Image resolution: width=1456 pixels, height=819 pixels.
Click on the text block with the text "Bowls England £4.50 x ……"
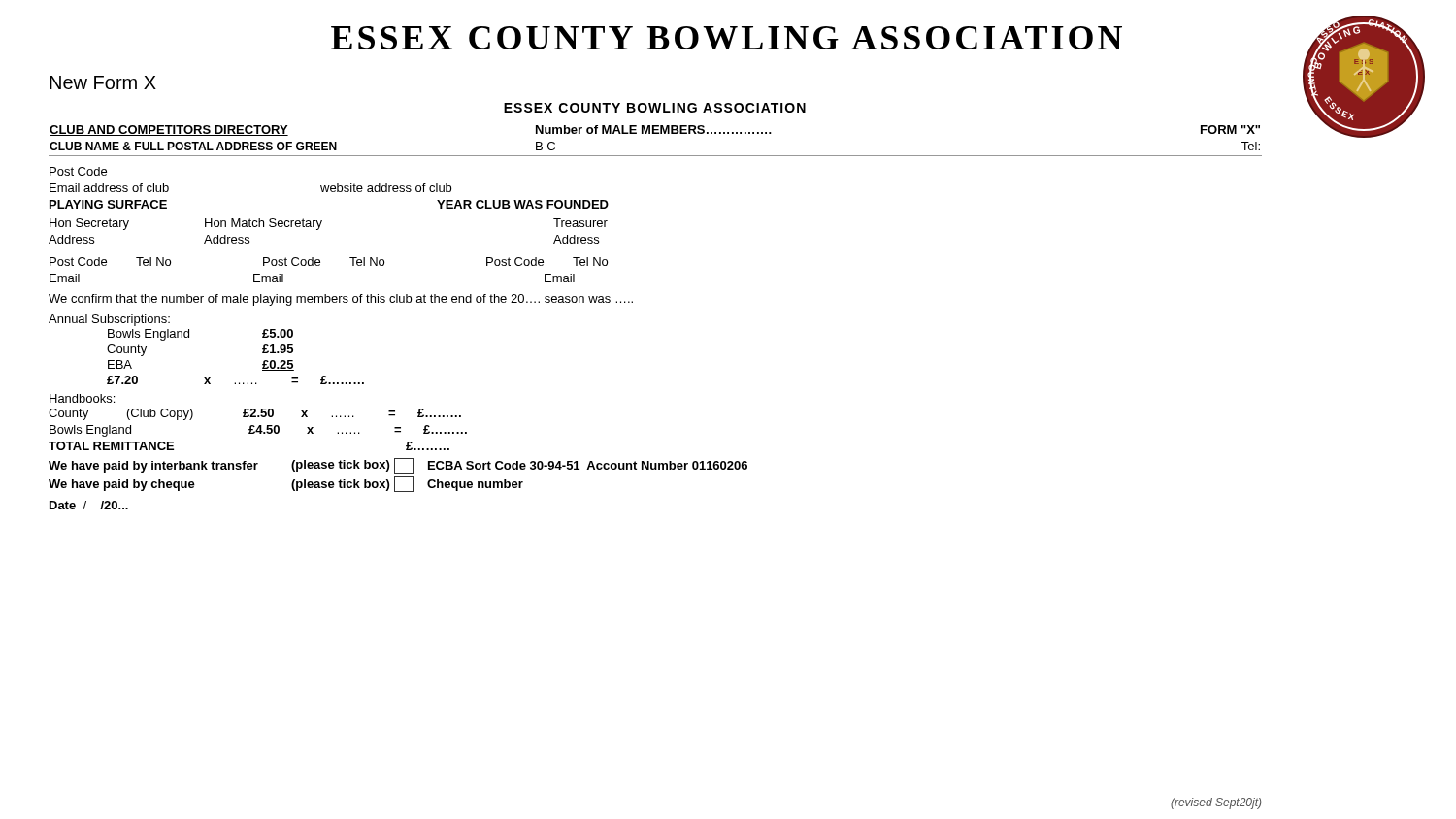(x=258, y=429)
